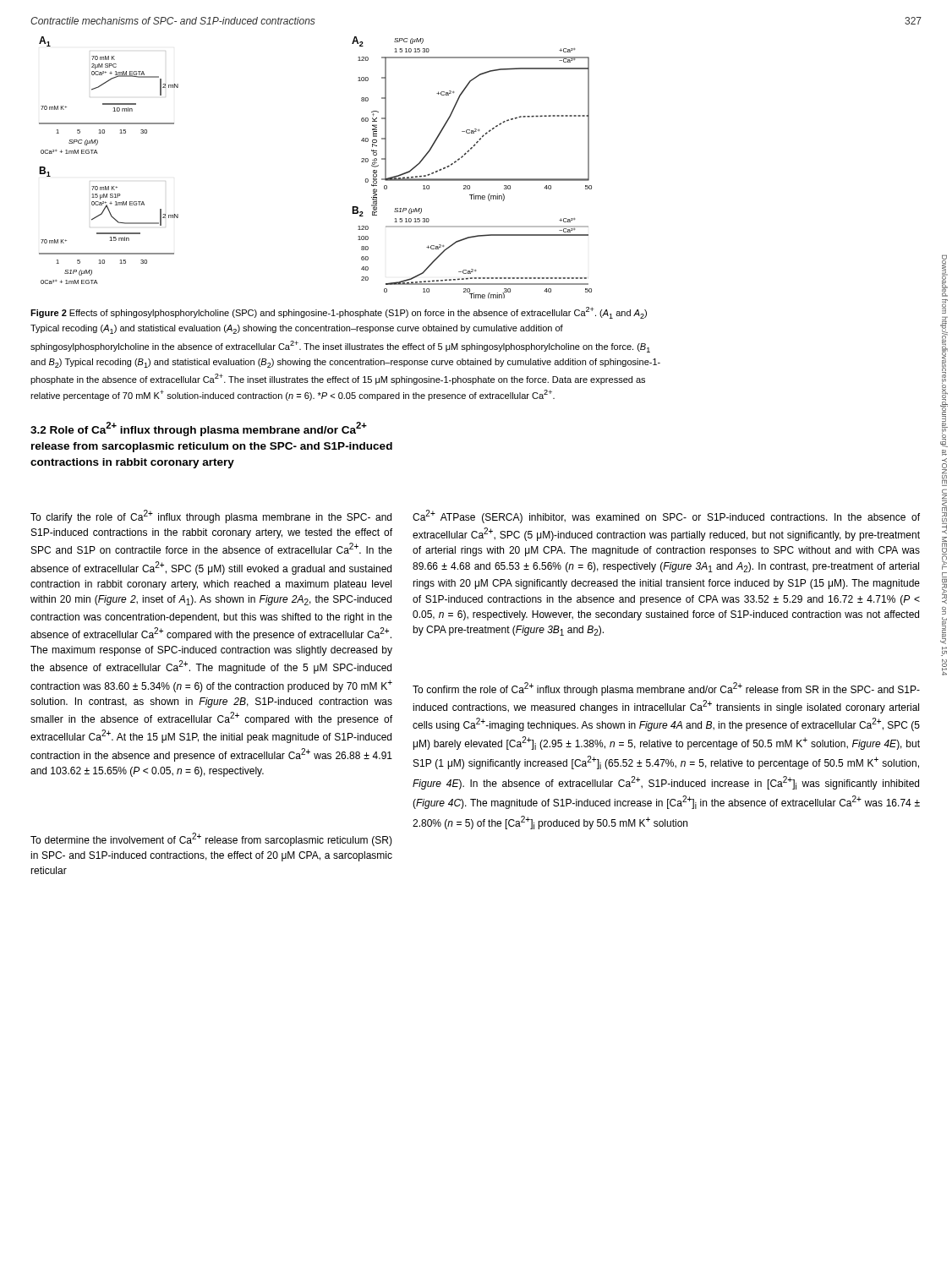Locate the section header that opens with "3.2 Role of Ca2+"
Image resolution: width=952 pixels, height=1268 pixels.
[212, 444]
